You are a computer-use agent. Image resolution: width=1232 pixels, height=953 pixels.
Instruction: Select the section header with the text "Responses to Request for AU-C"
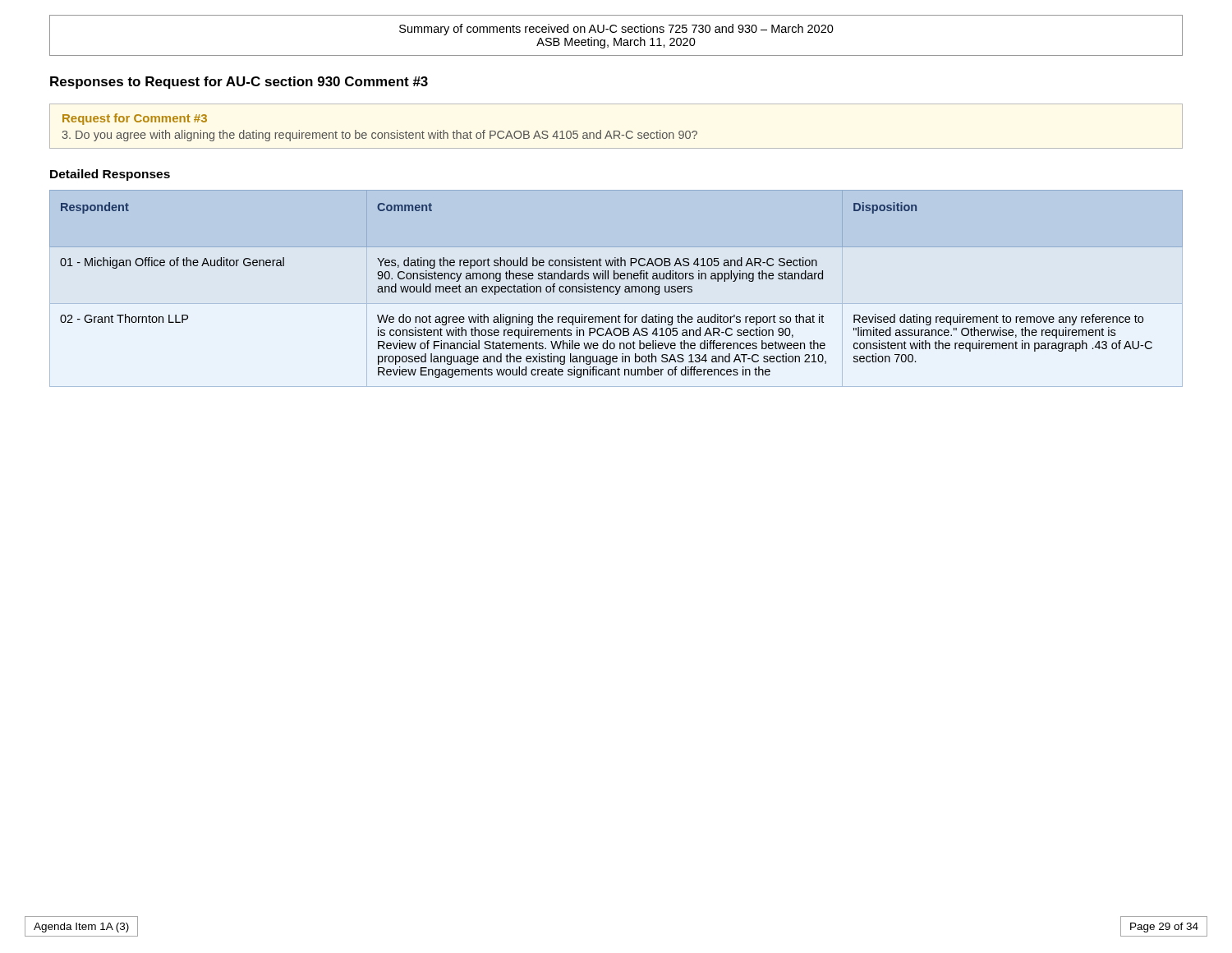click(239, 82)
